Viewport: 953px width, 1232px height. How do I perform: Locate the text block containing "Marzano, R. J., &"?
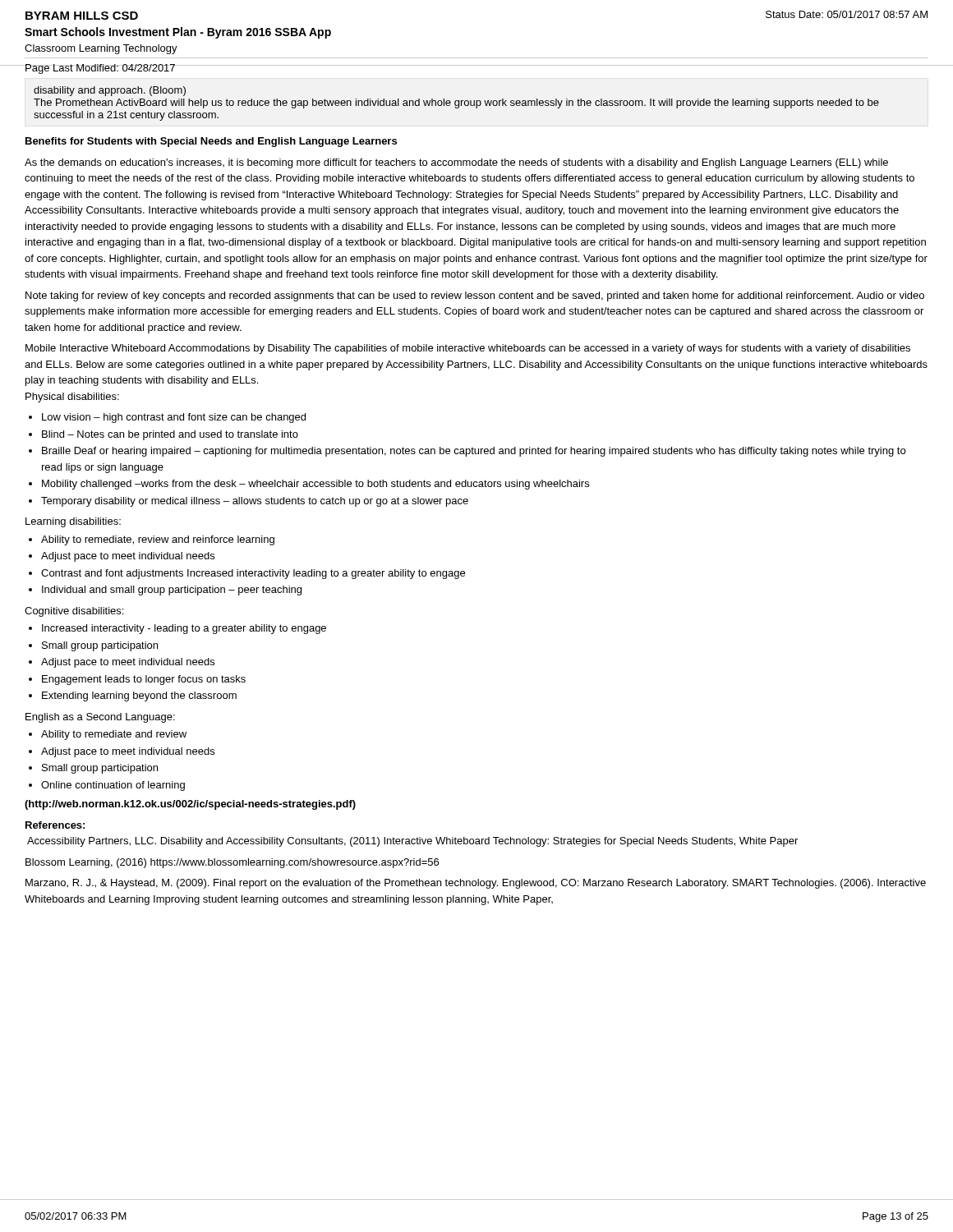pos(475,890)
